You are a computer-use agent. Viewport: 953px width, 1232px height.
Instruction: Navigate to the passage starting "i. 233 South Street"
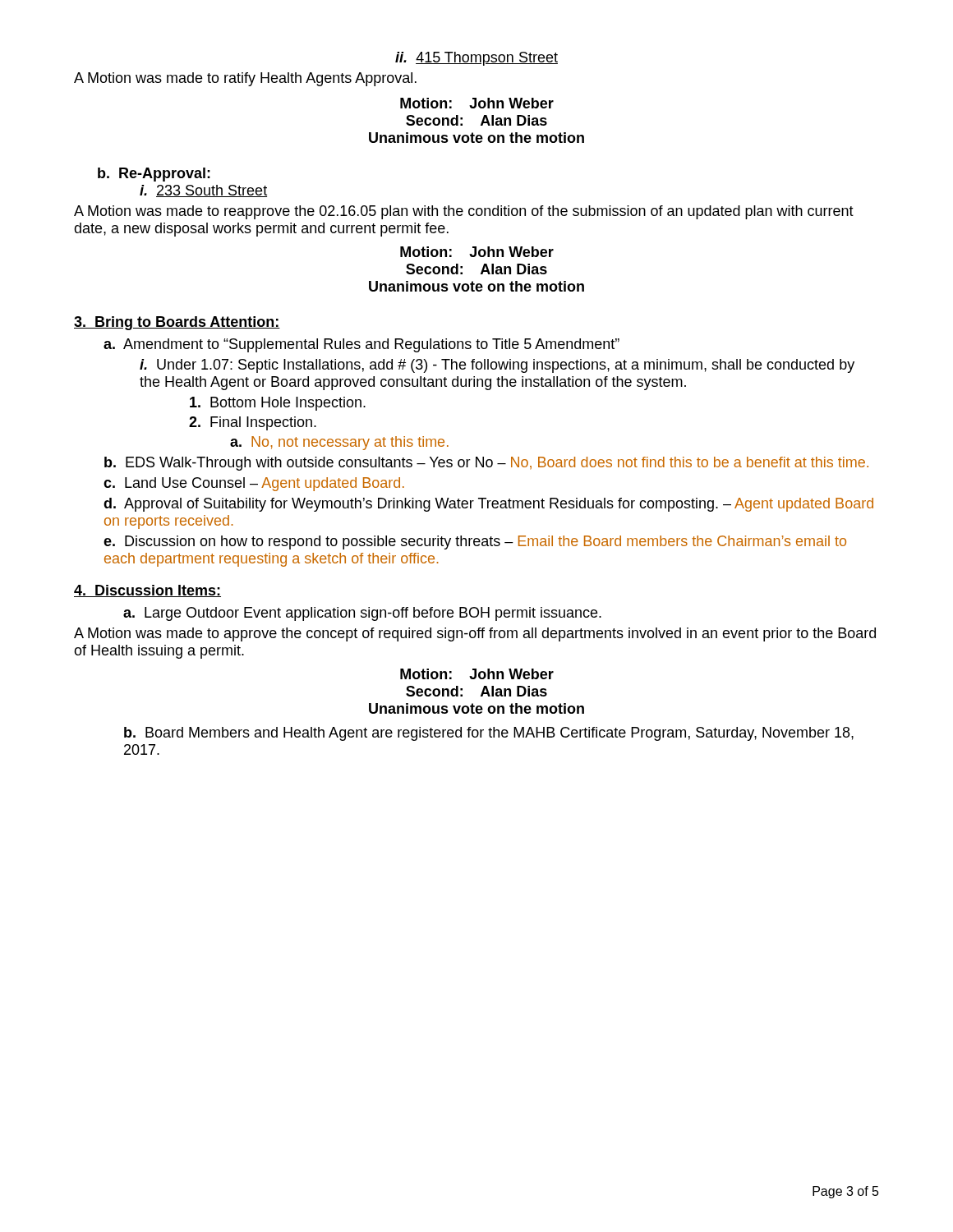(x=203, y=191)
